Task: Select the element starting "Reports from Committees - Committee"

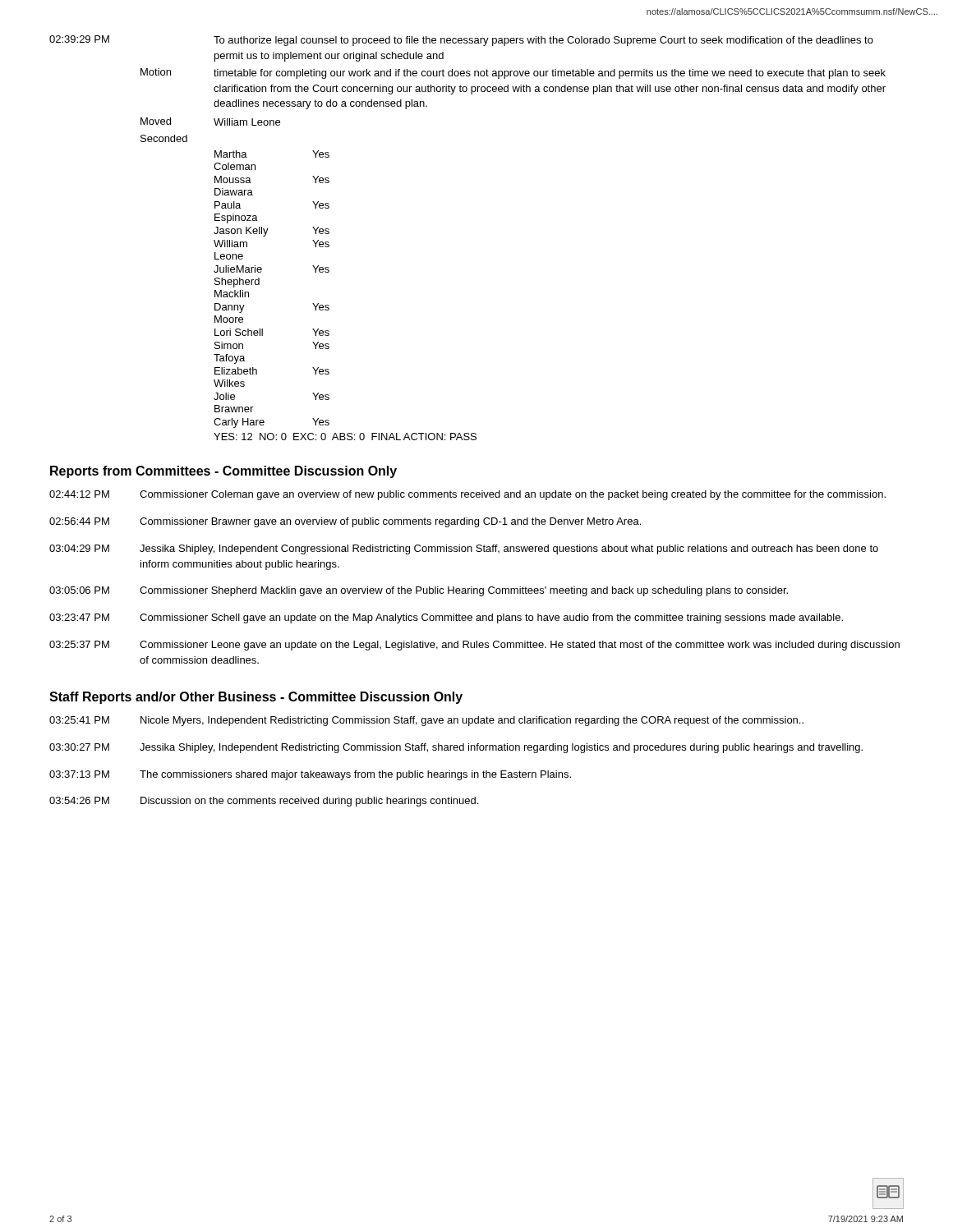Action: click(223, 471)
